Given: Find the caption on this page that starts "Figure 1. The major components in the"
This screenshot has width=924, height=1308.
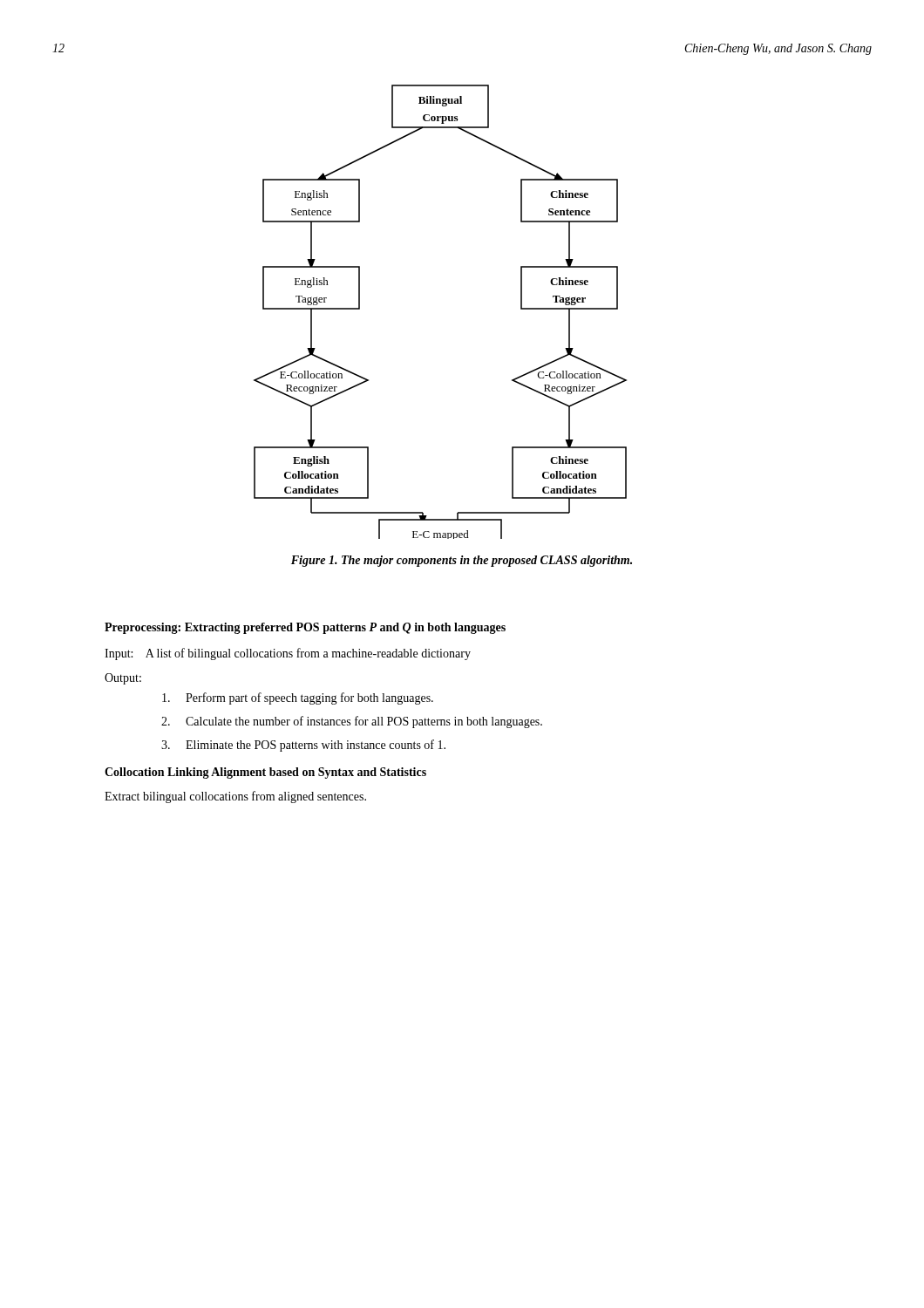Looking at the screenshot, I should pos(462,560).
